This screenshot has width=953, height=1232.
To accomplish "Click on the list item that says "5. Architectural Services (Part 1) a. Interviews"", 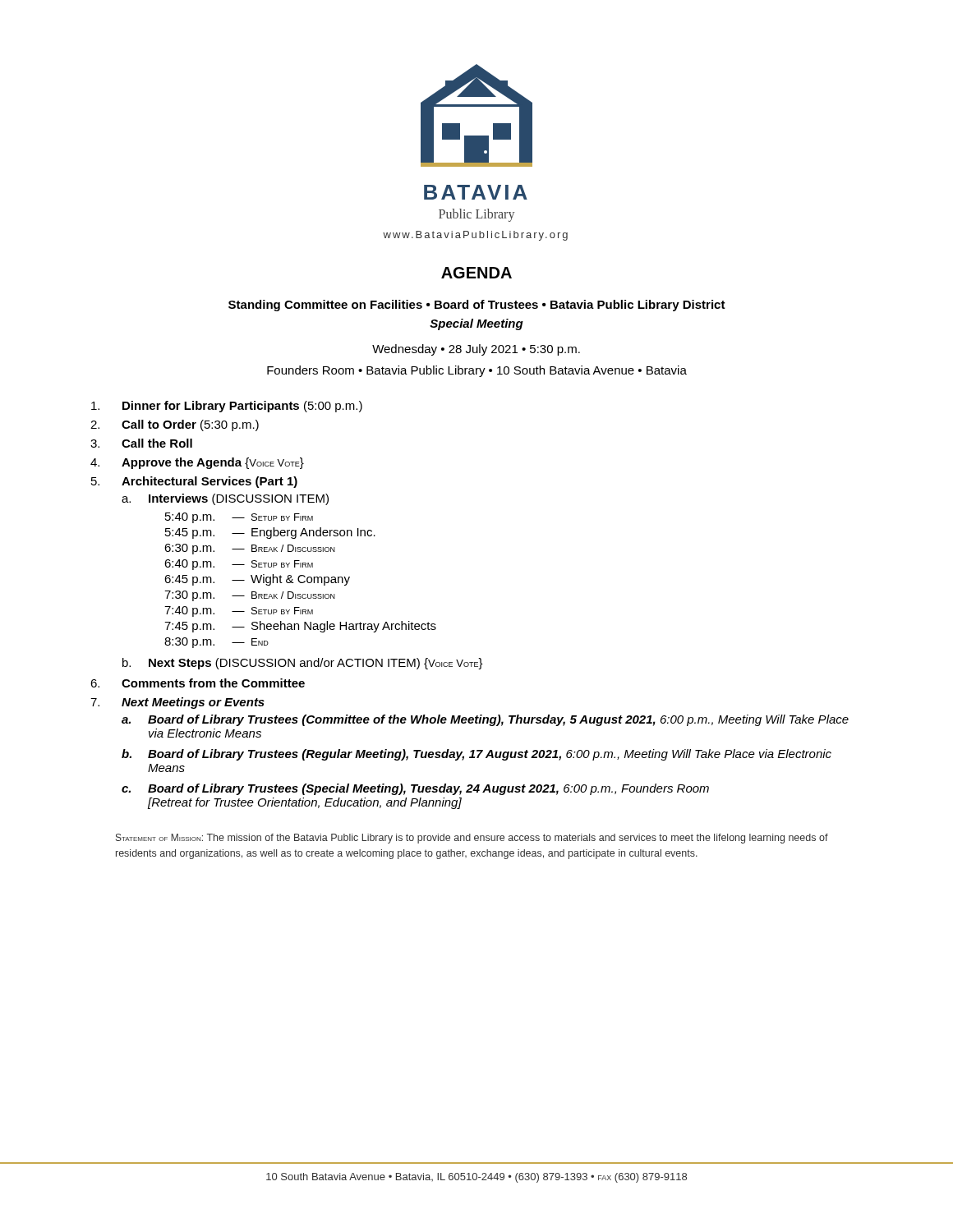I will tap(194, 482).
